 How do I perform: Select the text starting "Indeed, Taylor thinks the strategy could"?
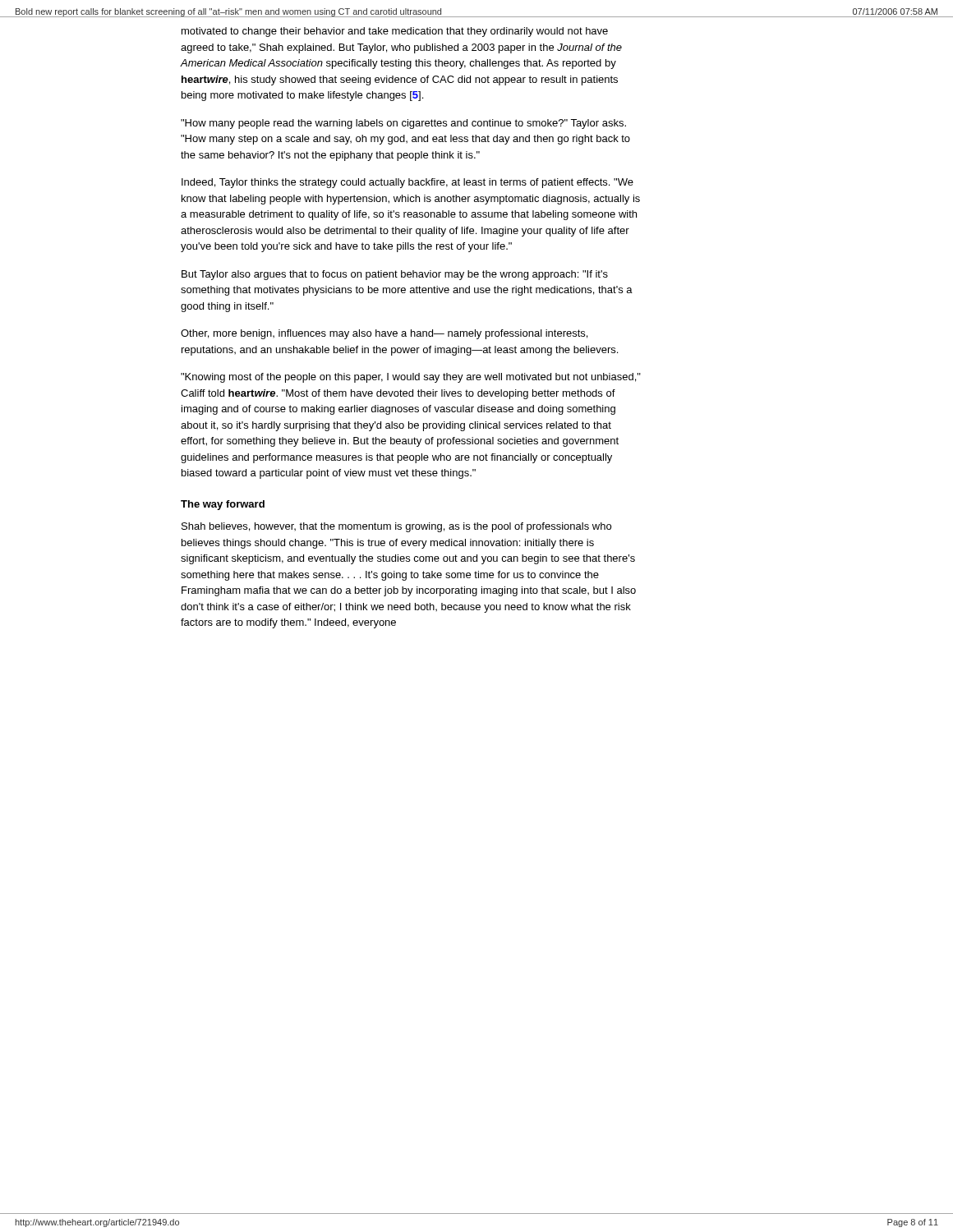pos(411,214)
